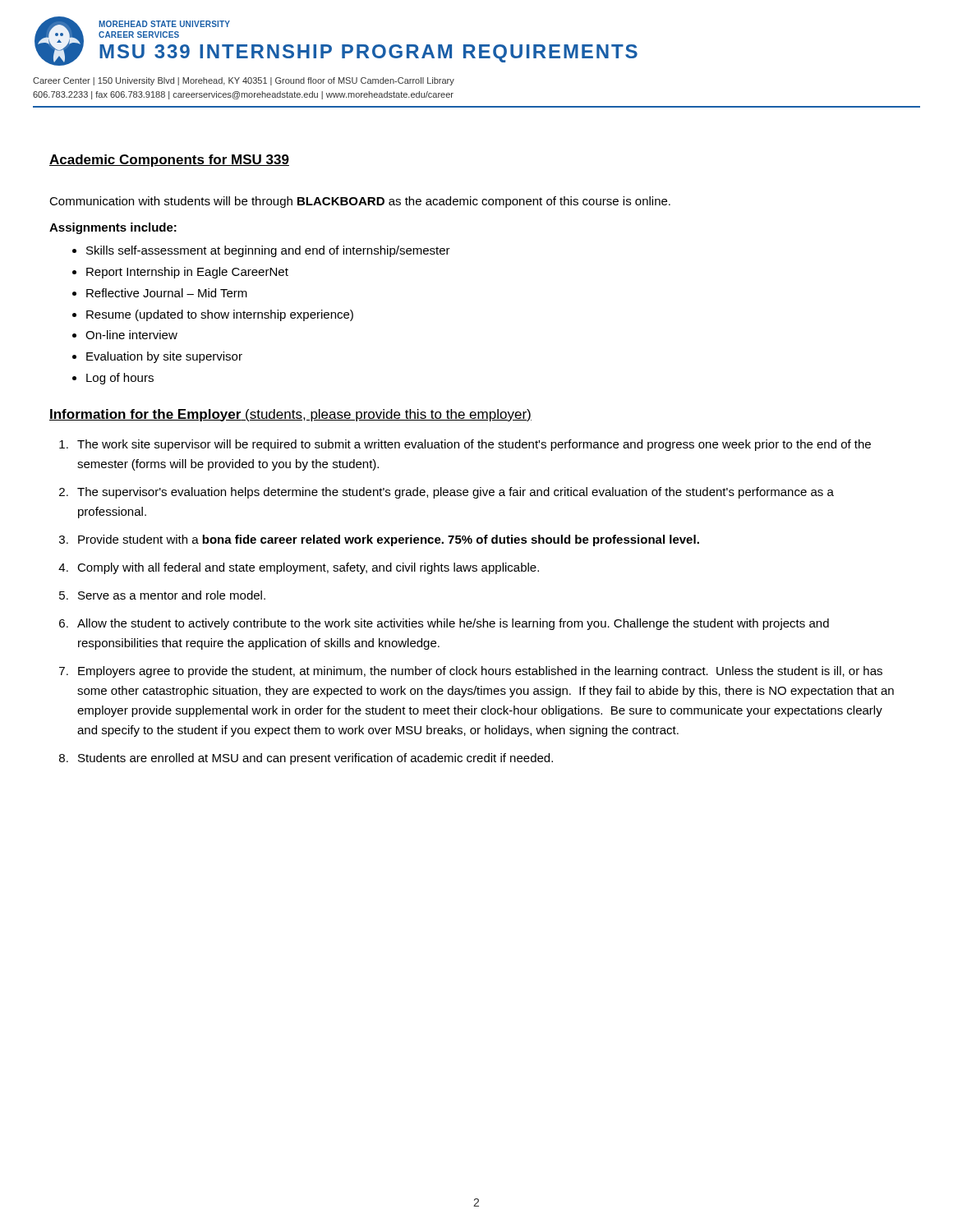Locate the text starting "The supervisor's evaluation helps determine the"
The width and height of the screenshot is (953, 1232).
tap(455, 501)
